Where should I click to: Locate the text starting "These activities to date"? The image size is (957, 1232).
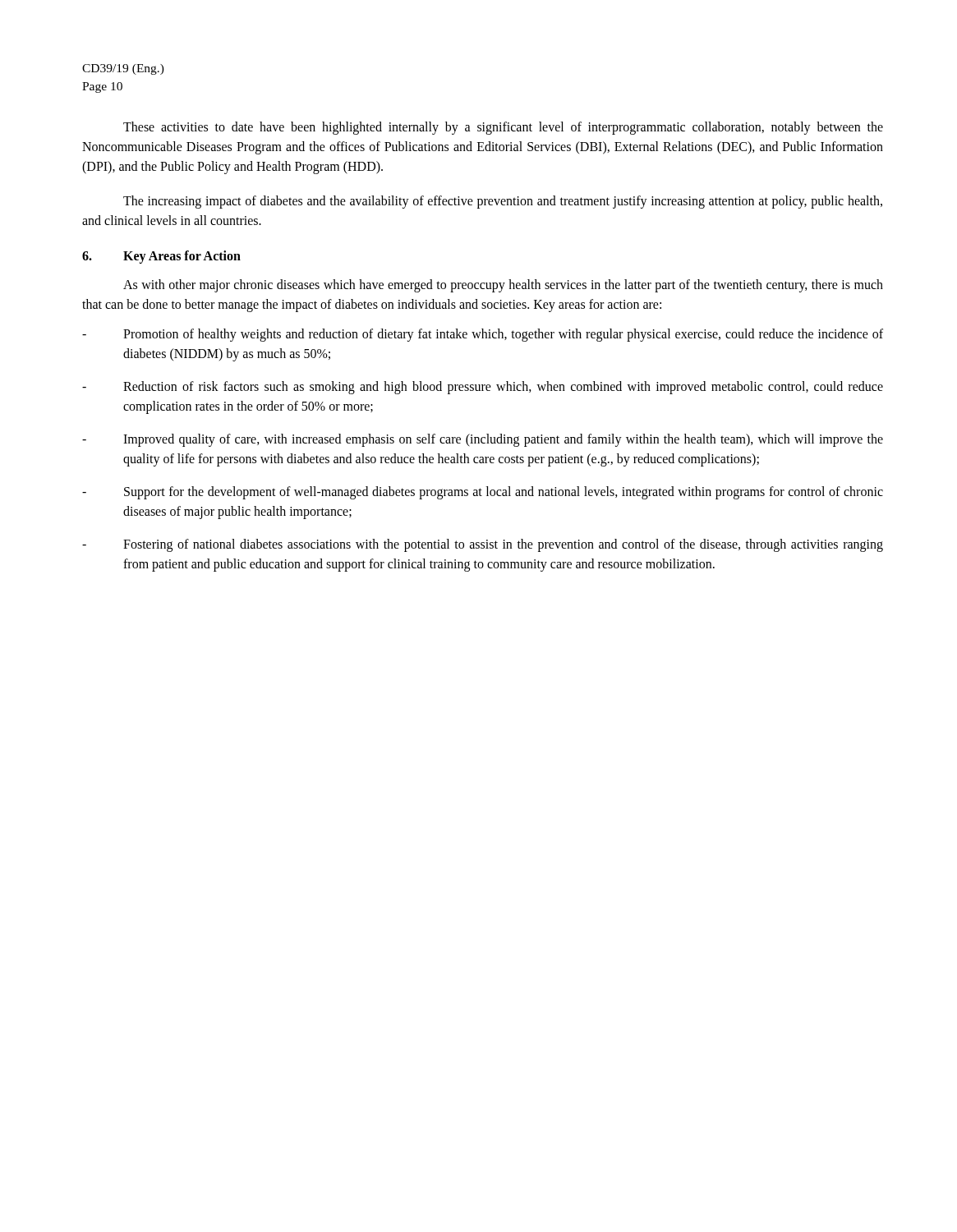pos(483,147)
